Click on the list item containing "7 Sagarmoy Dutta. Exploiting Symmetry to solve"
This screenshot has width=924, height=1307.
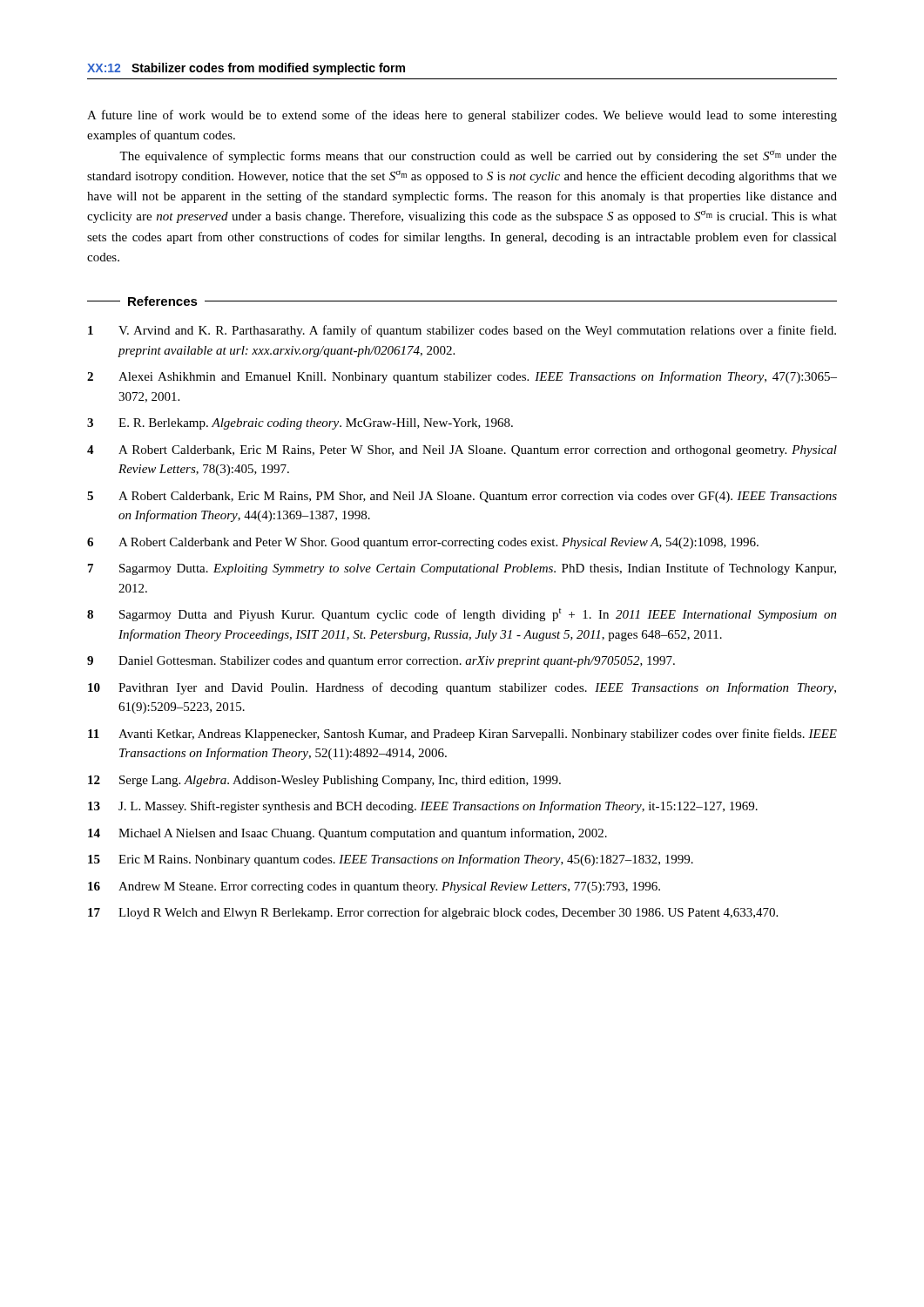coord(462,578)
